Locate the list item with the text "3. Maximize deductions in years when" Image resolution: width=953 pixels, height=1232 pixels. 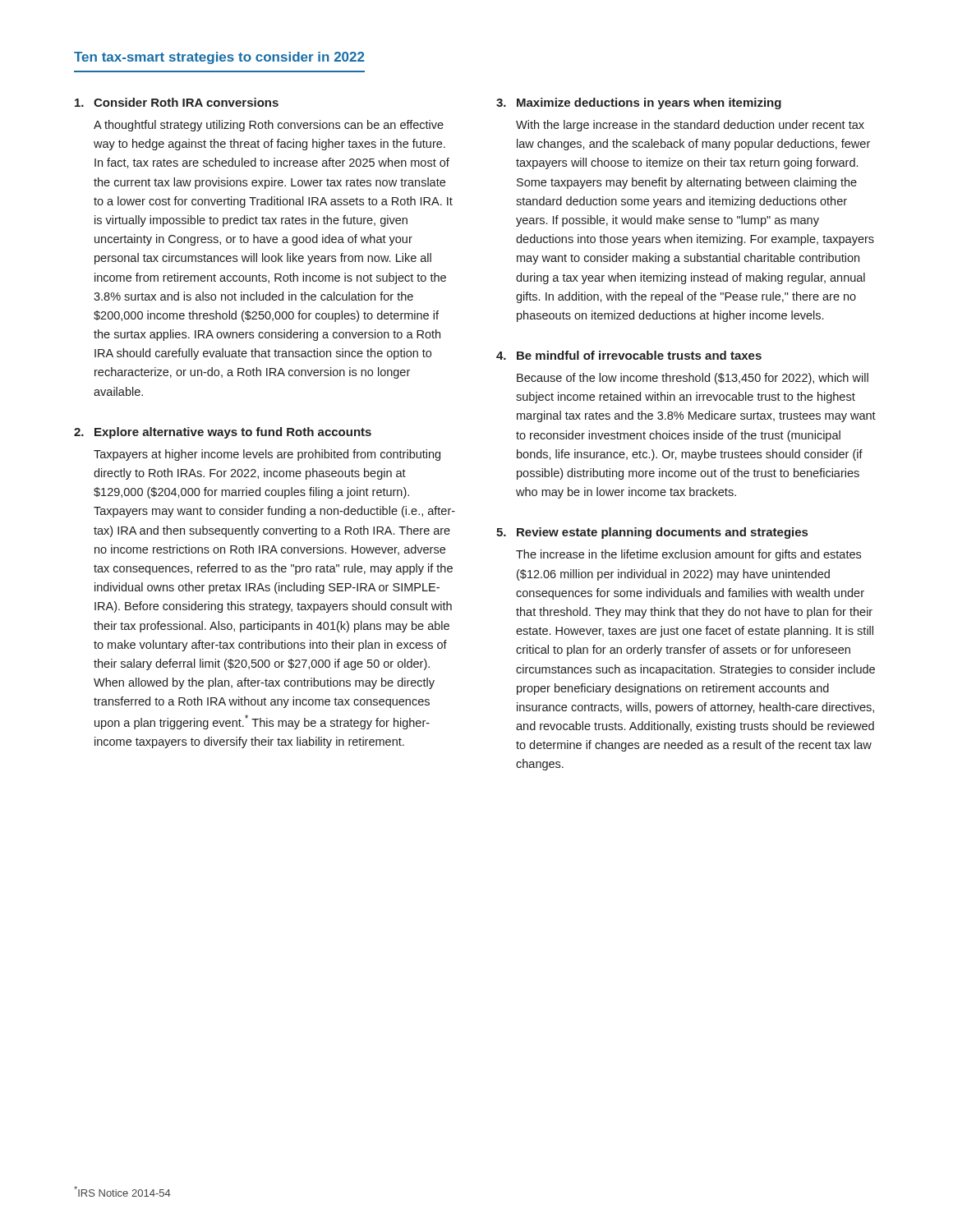[688, 210]
